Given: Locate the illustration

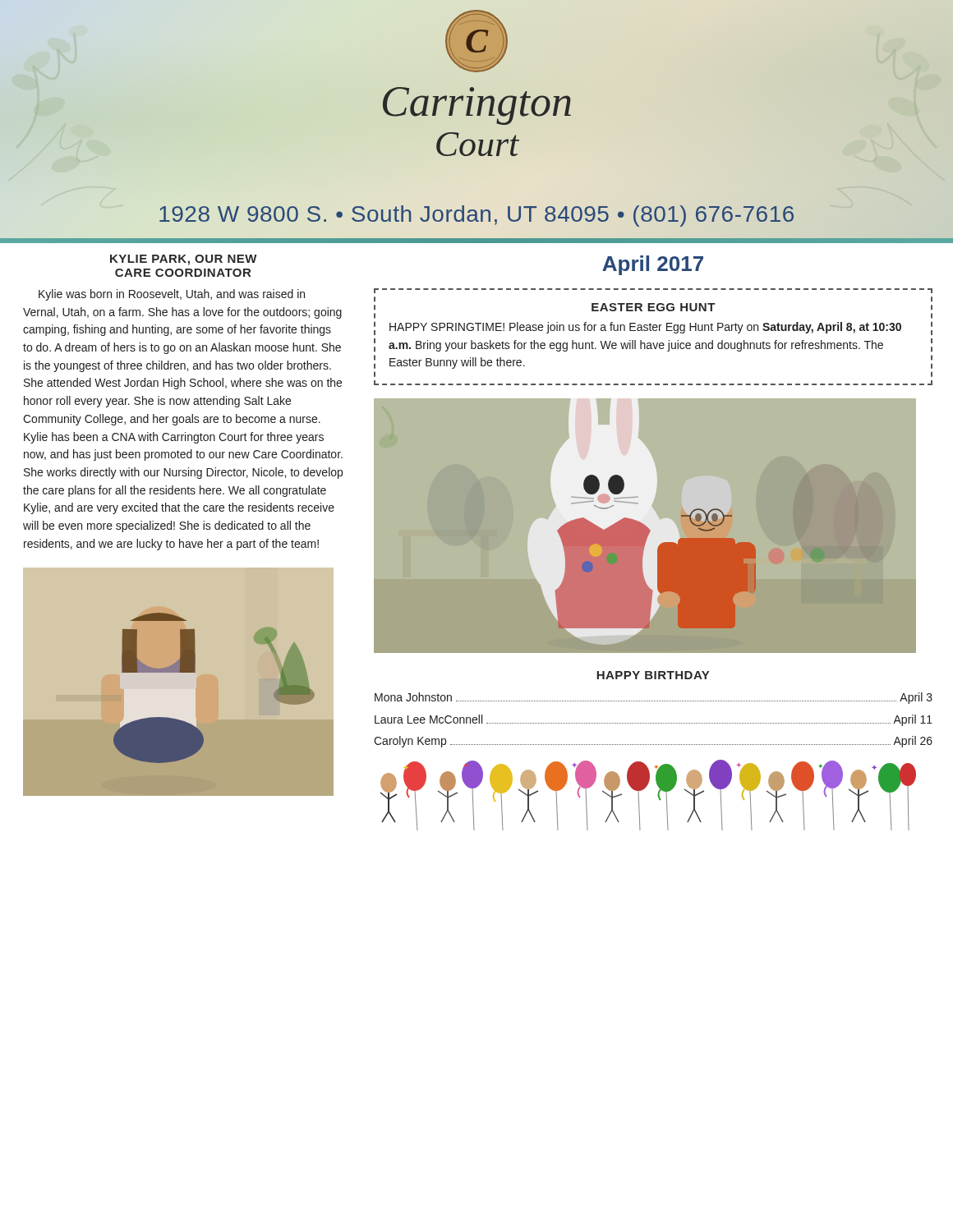Looking at the screenshot, I should pyautogui.click(x=653, y=794).
